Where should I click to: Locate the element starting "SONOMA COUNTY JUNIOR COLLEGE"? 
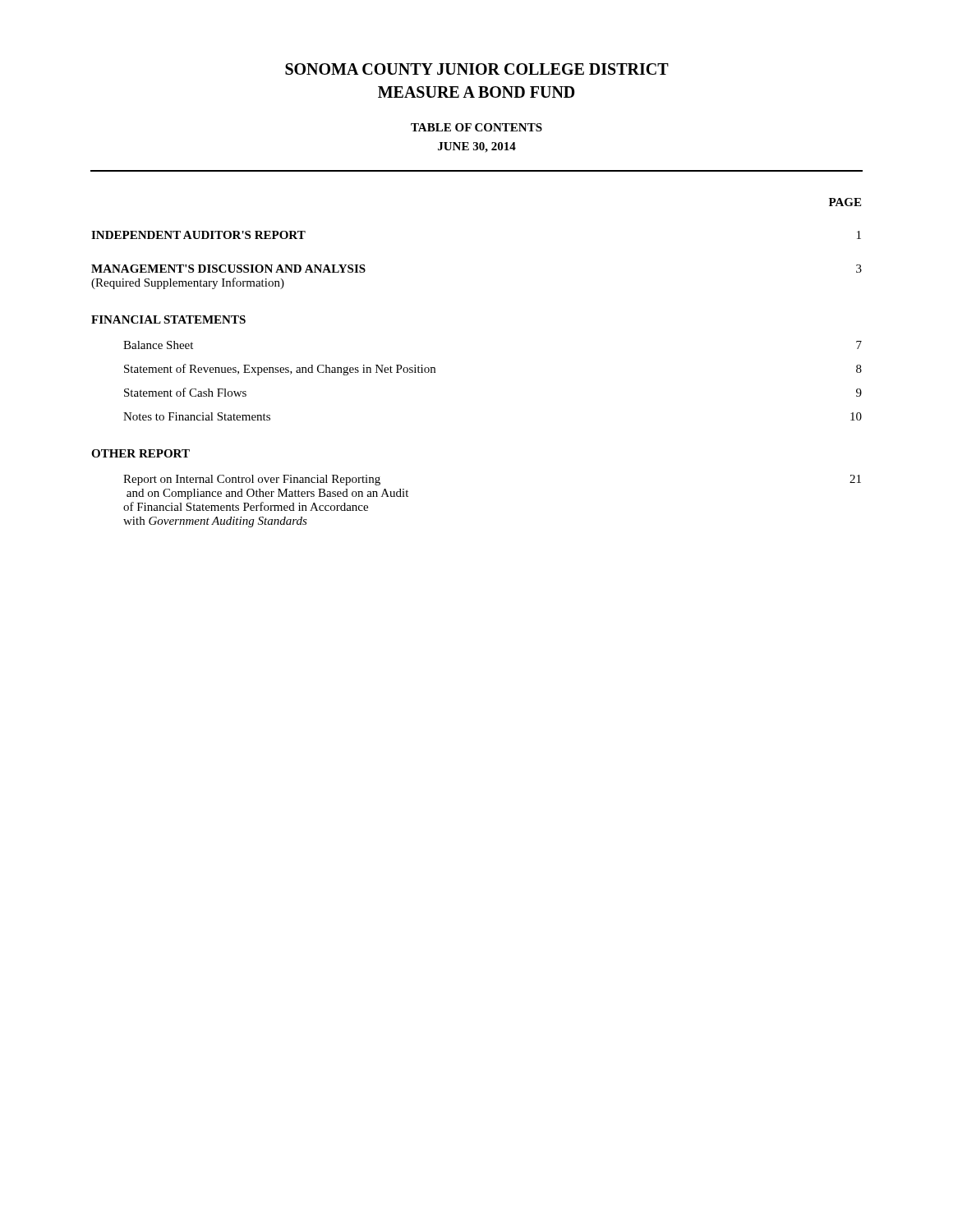coord(476,81)
